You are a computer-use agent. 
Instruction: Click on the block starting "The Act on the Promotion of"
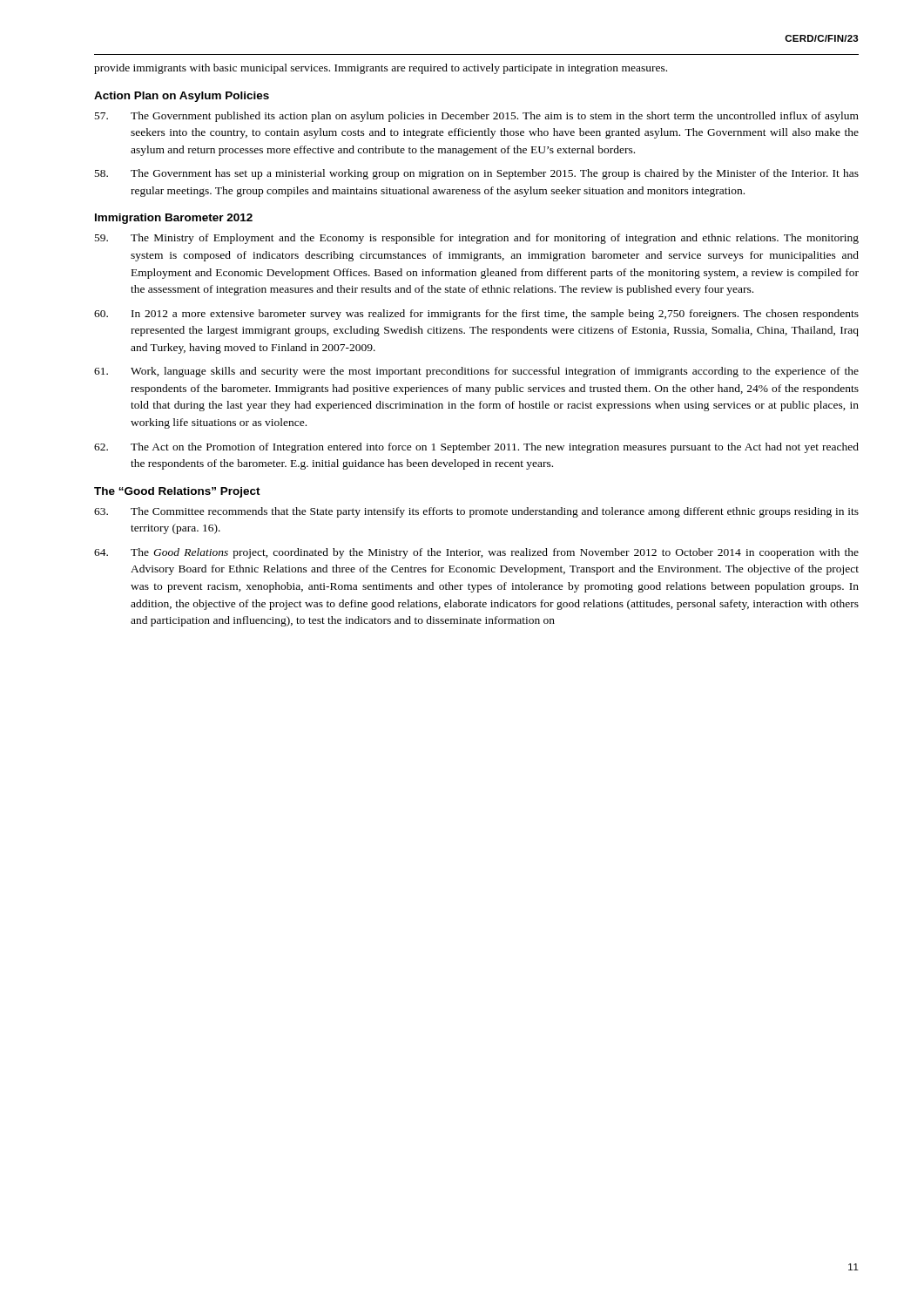coord(476,455)
